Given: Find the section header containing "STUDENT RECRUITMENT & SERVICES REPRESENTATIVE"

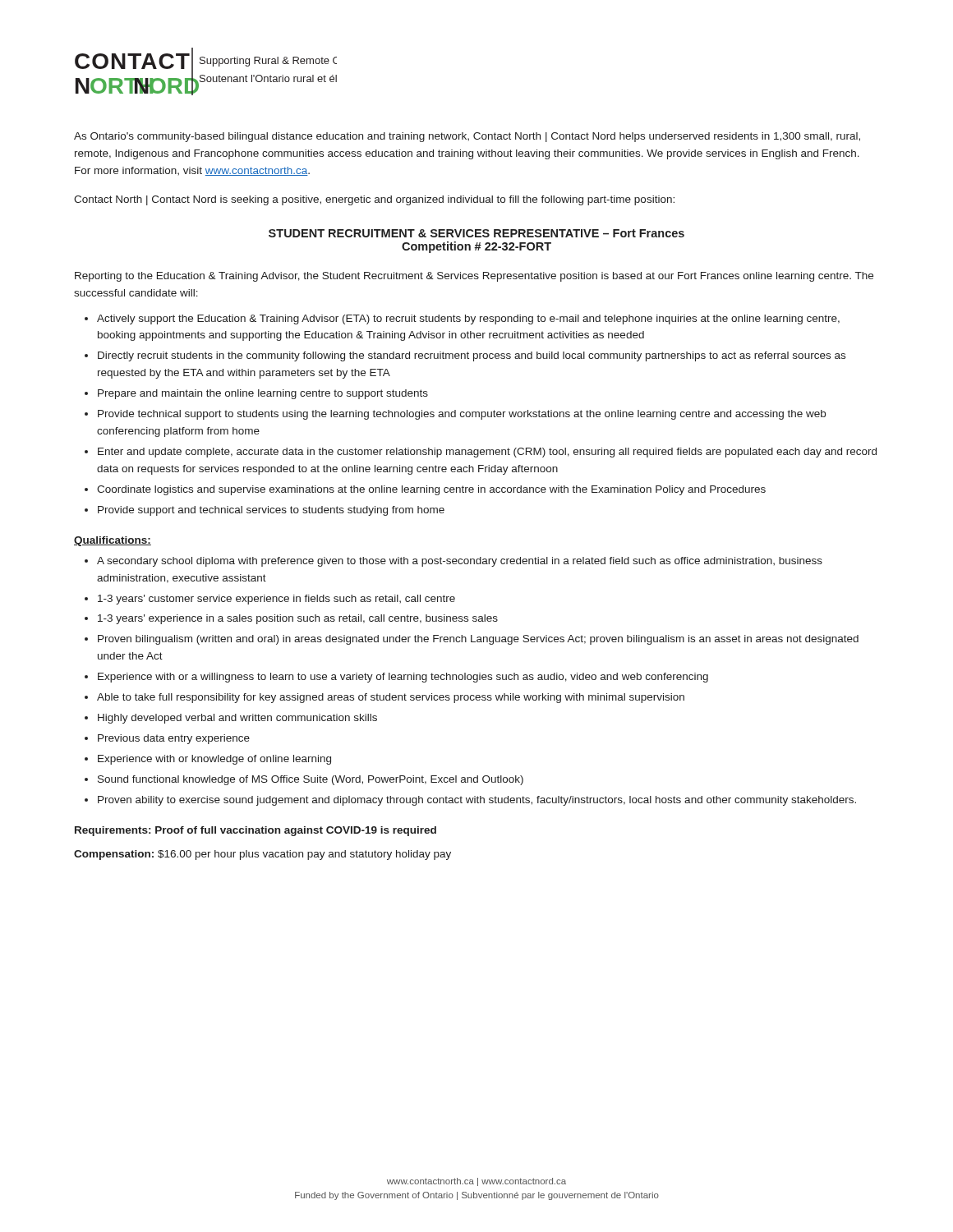Looking at the screenshot, I should click(476, 240).
